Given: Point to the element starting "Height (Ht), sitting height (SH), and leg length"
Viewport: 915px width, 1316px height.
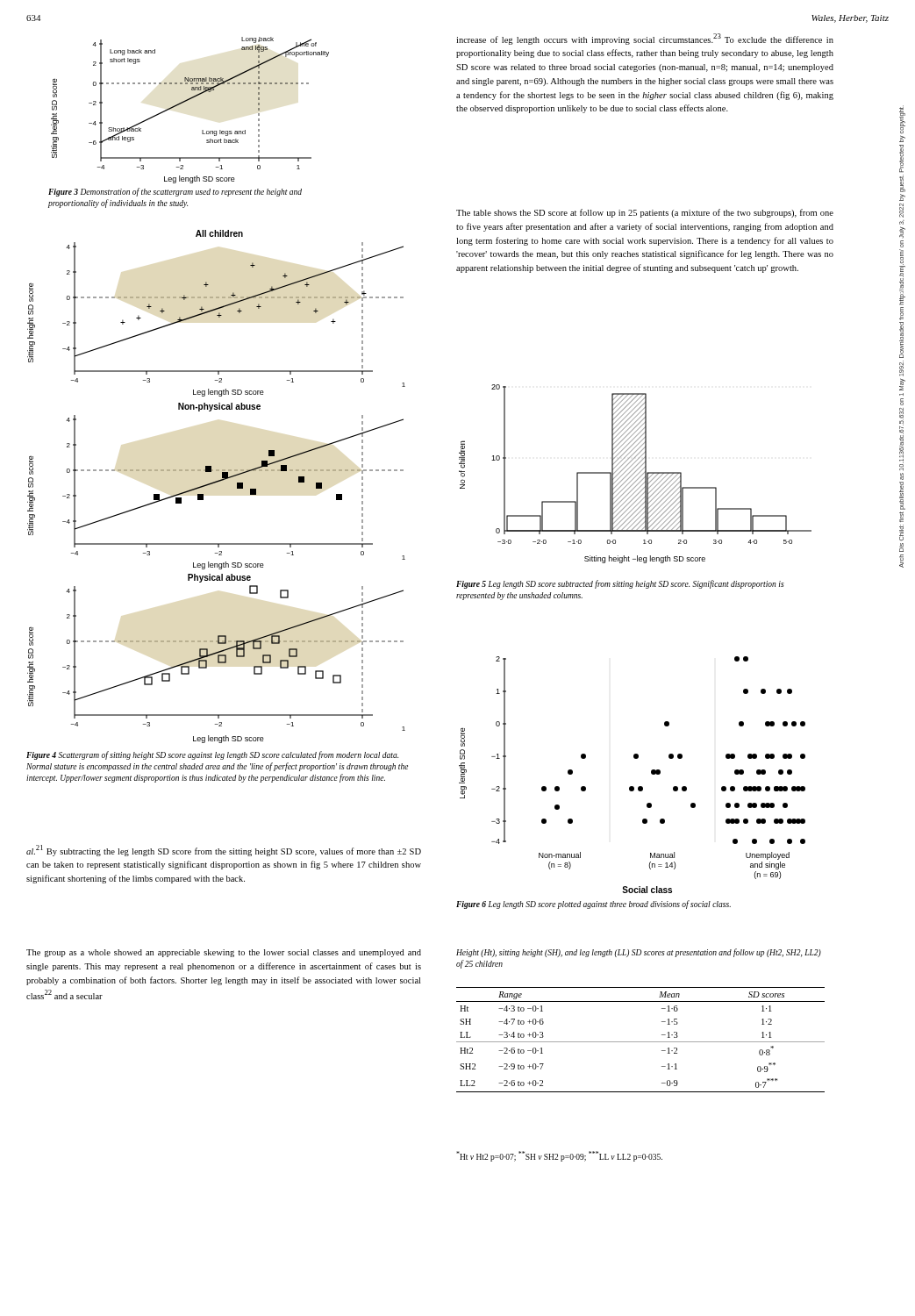Looking at the screenshot, I should 639,959.
